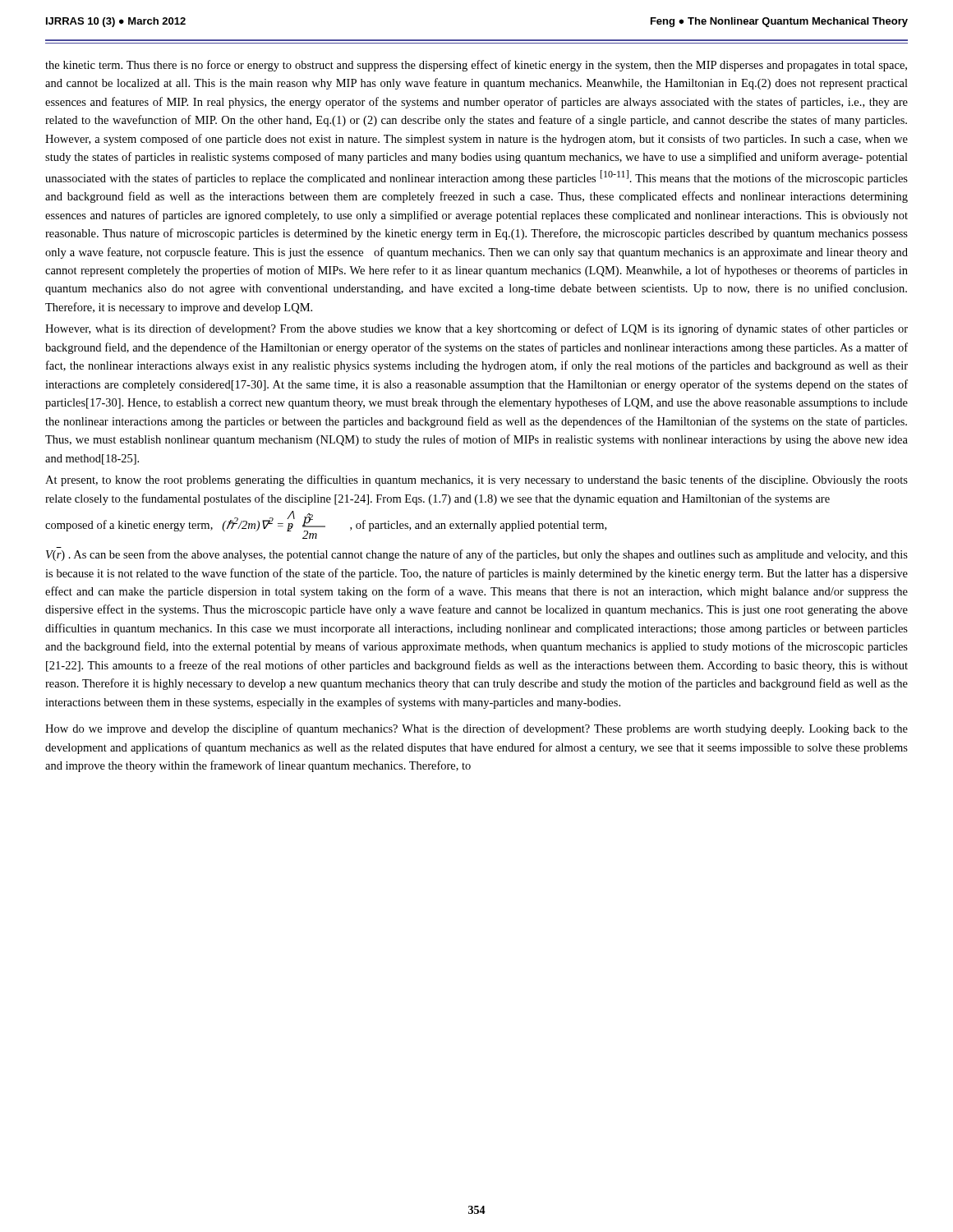
Task: Point to the block beginning "At present, to know the root problems generating"
Action: [x=476, y=591]
